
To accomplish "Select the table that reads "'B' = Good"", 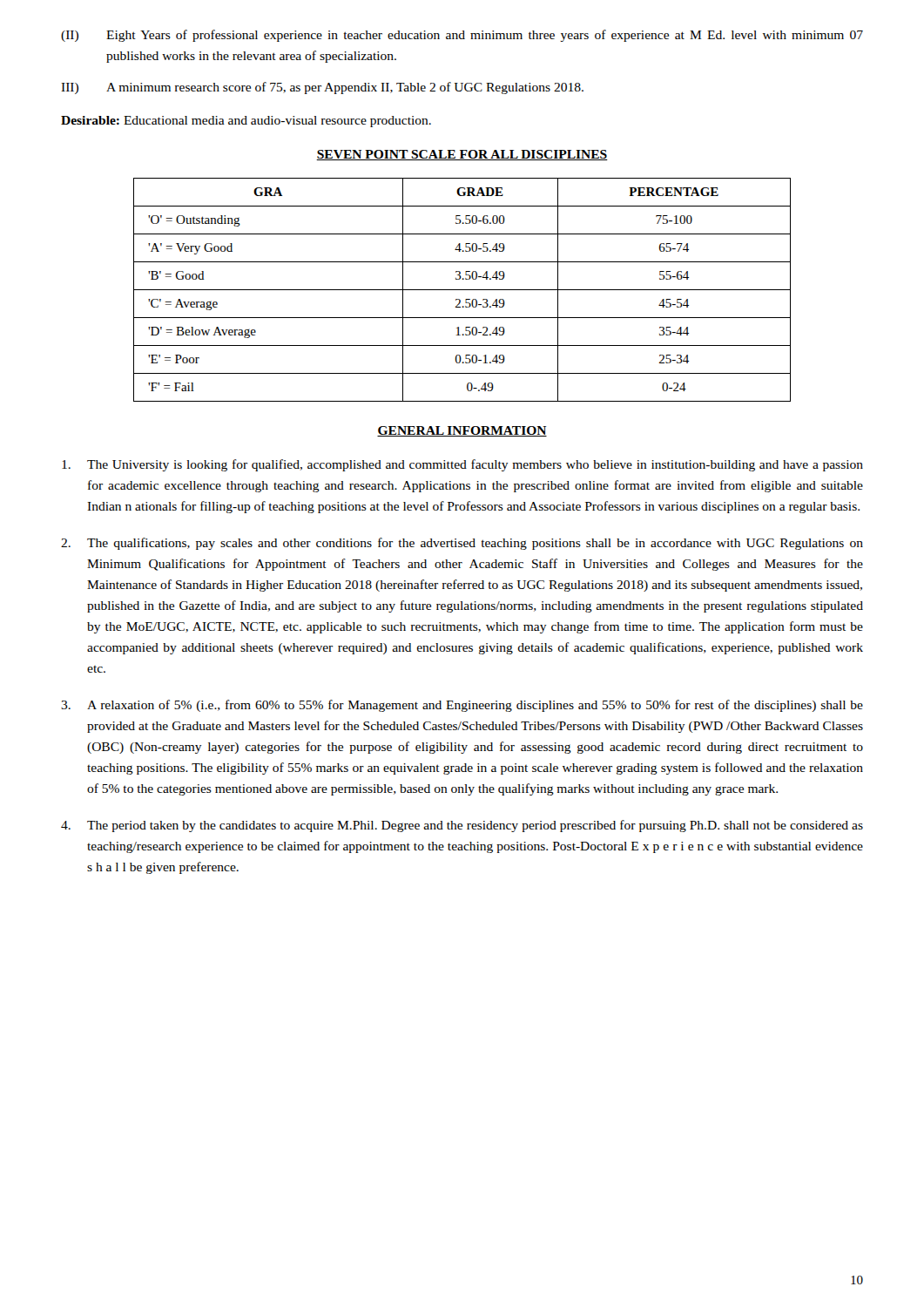I will tap(462, 290).
